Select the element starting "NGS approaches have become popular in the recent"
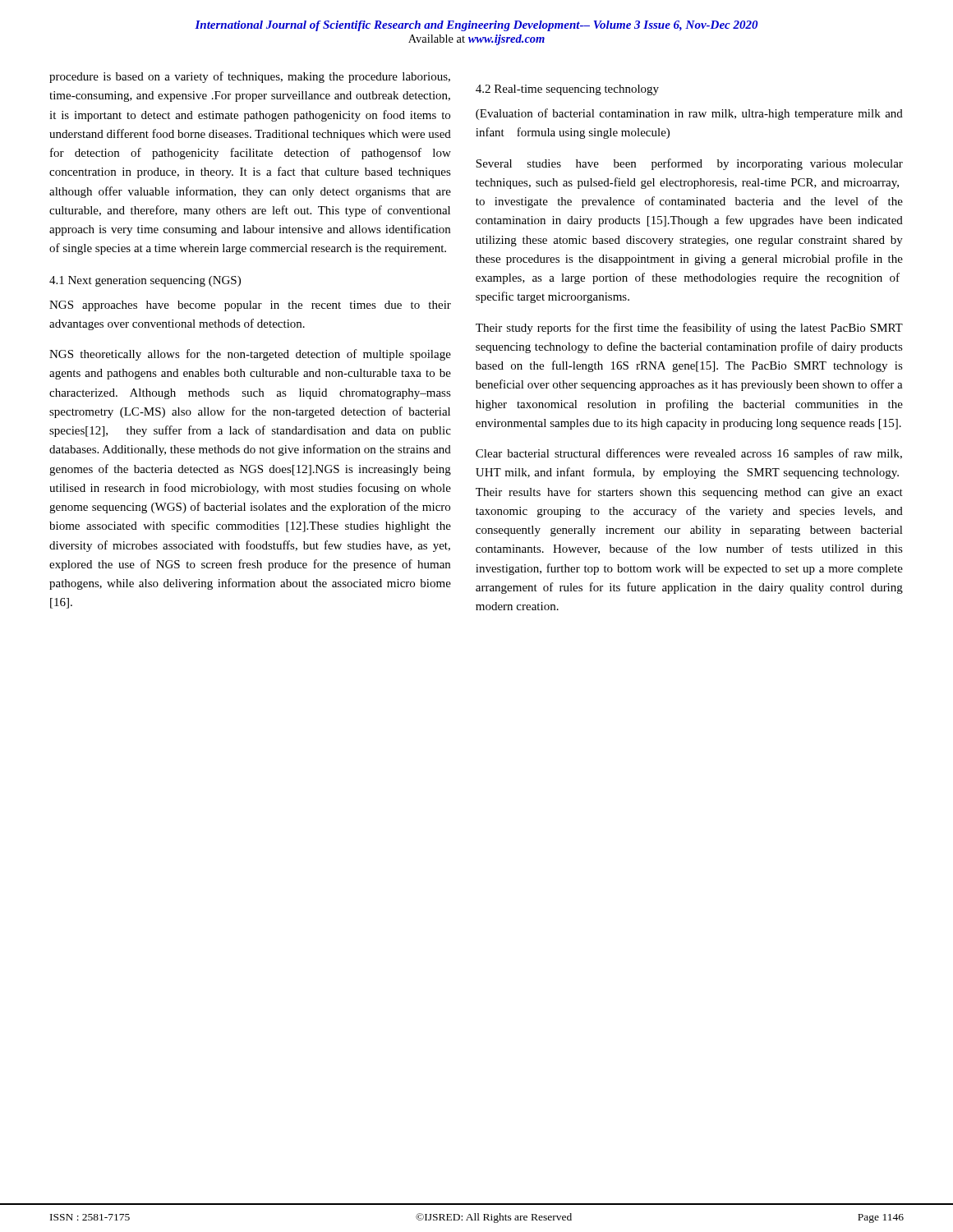The width and height of the screenshot is (953, 1232). tap(250, 314)
